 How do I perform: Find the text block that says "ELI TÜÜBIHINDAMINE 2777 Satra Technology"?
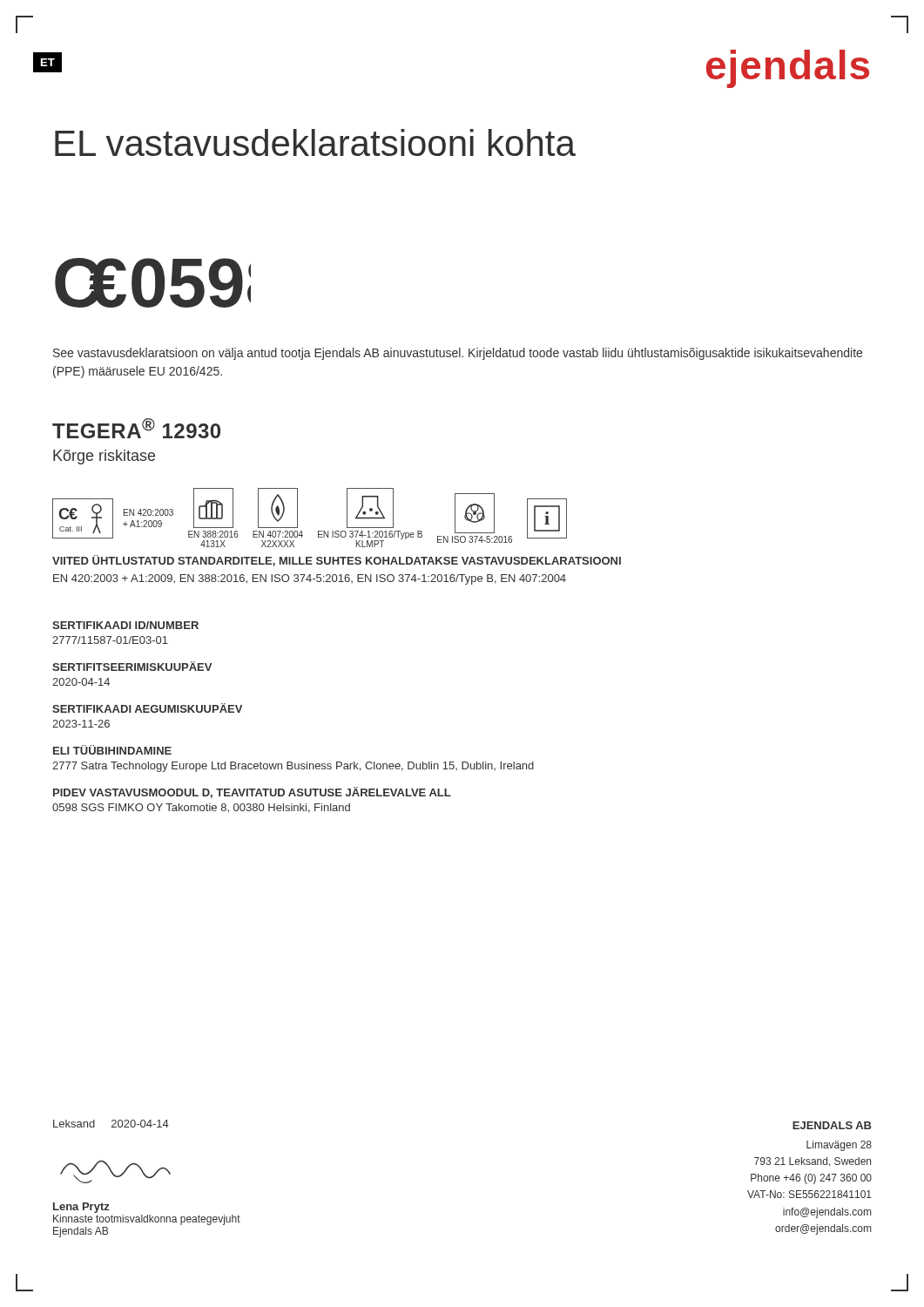pyautogui.click(x=462, y=758)
